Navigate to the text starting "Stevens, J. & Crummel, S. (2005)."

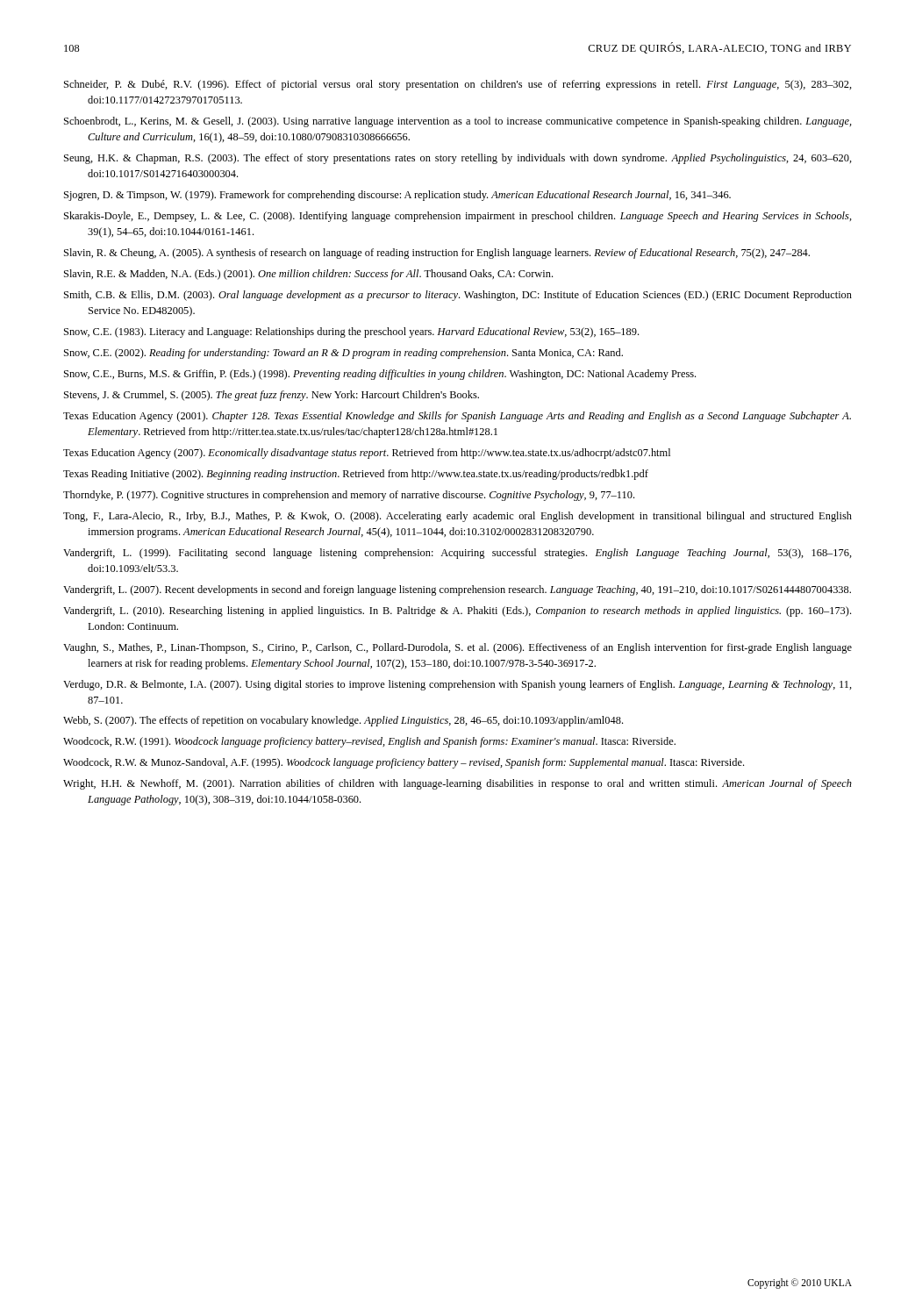[x=271, y=395]
